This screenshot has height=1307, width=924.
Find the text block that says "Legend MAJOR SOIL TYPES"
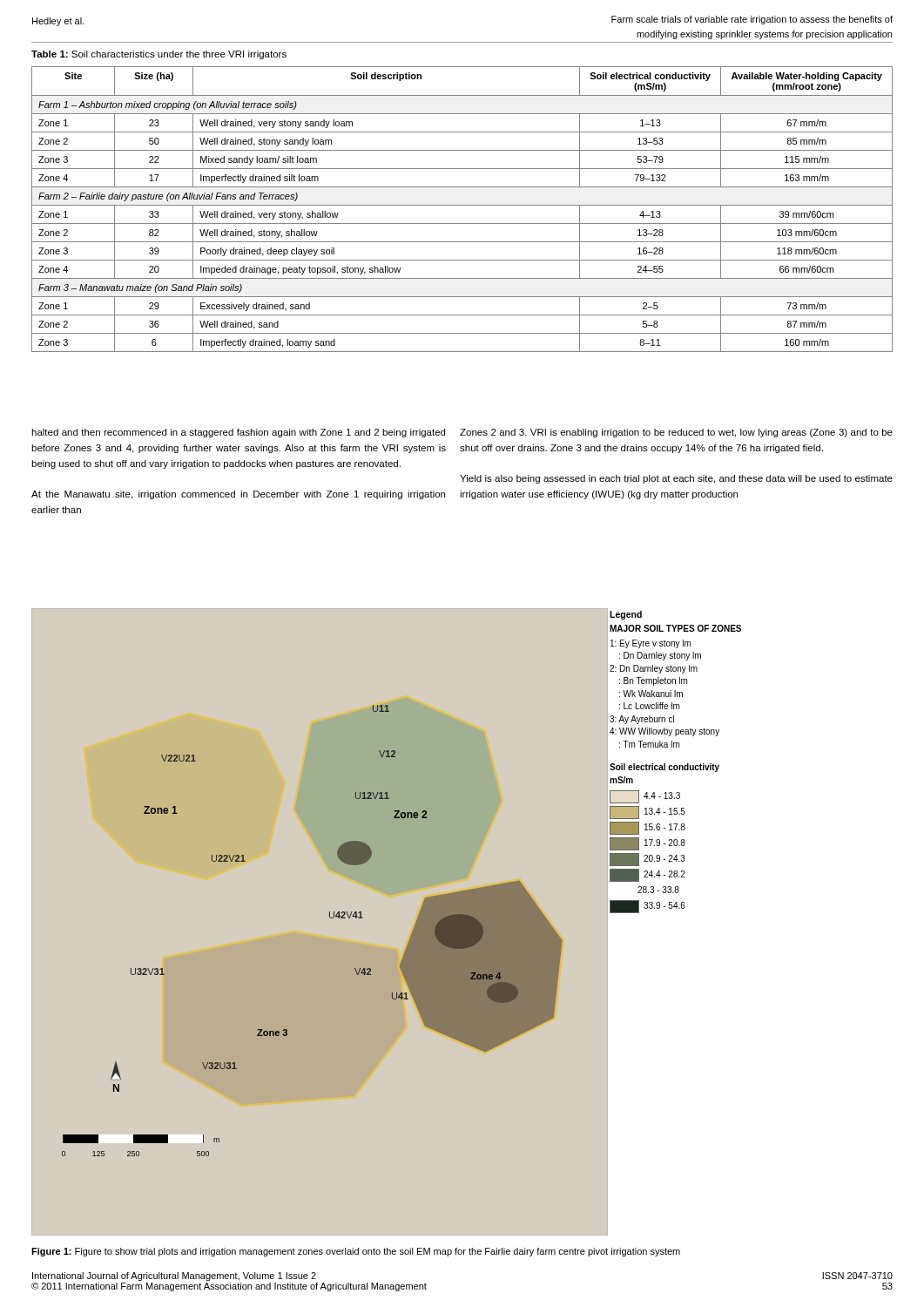[626, 615]
